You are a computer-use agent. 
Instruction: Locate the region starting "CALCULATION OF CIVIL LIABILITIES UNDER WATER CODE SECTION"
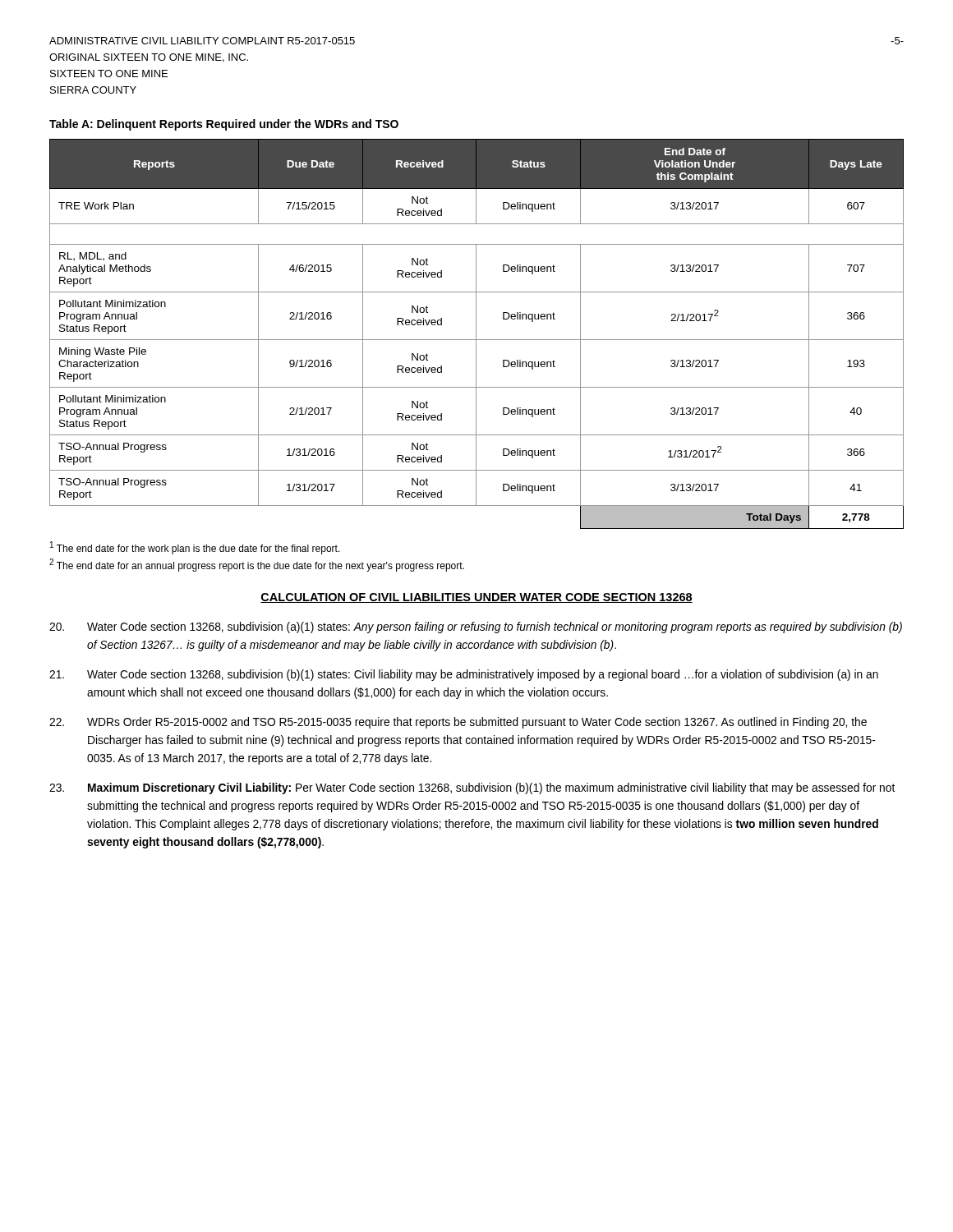click(476, 597)
